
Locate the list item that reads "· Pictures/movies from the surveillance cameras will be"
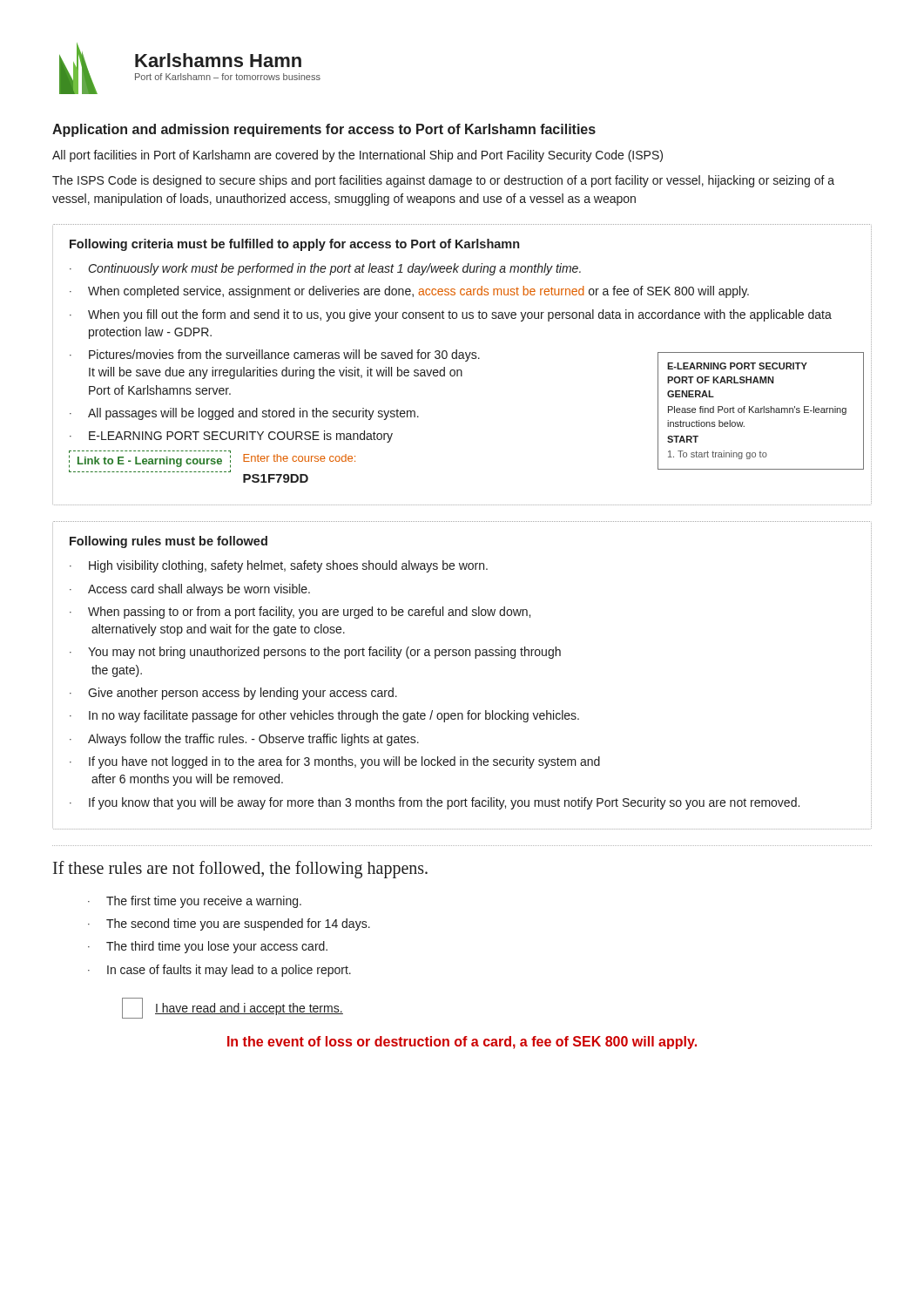coord(462,373)
